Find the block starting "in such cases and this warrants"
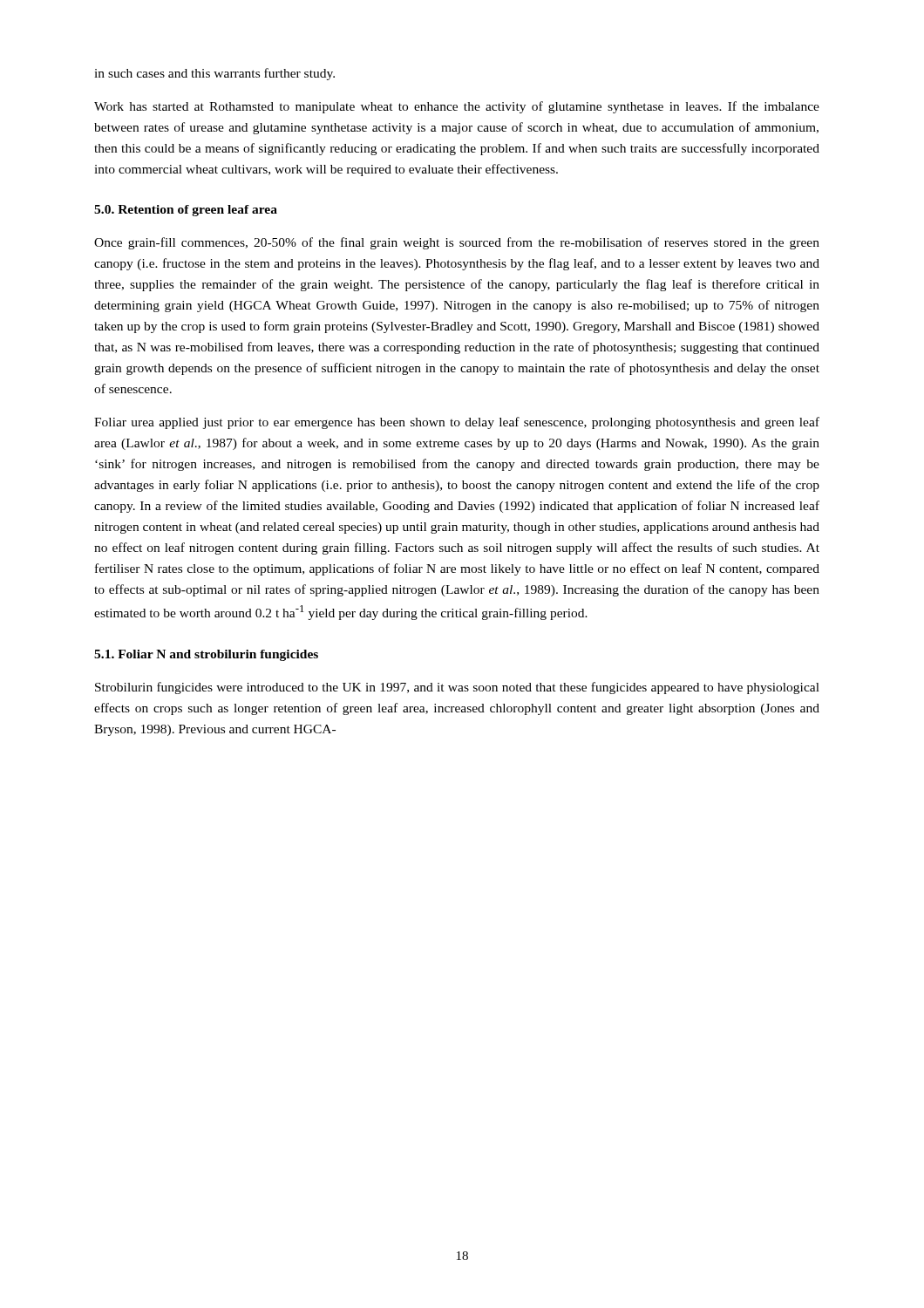The height and width of the screenshot is (1308, 924). click(x=215, y=73)
